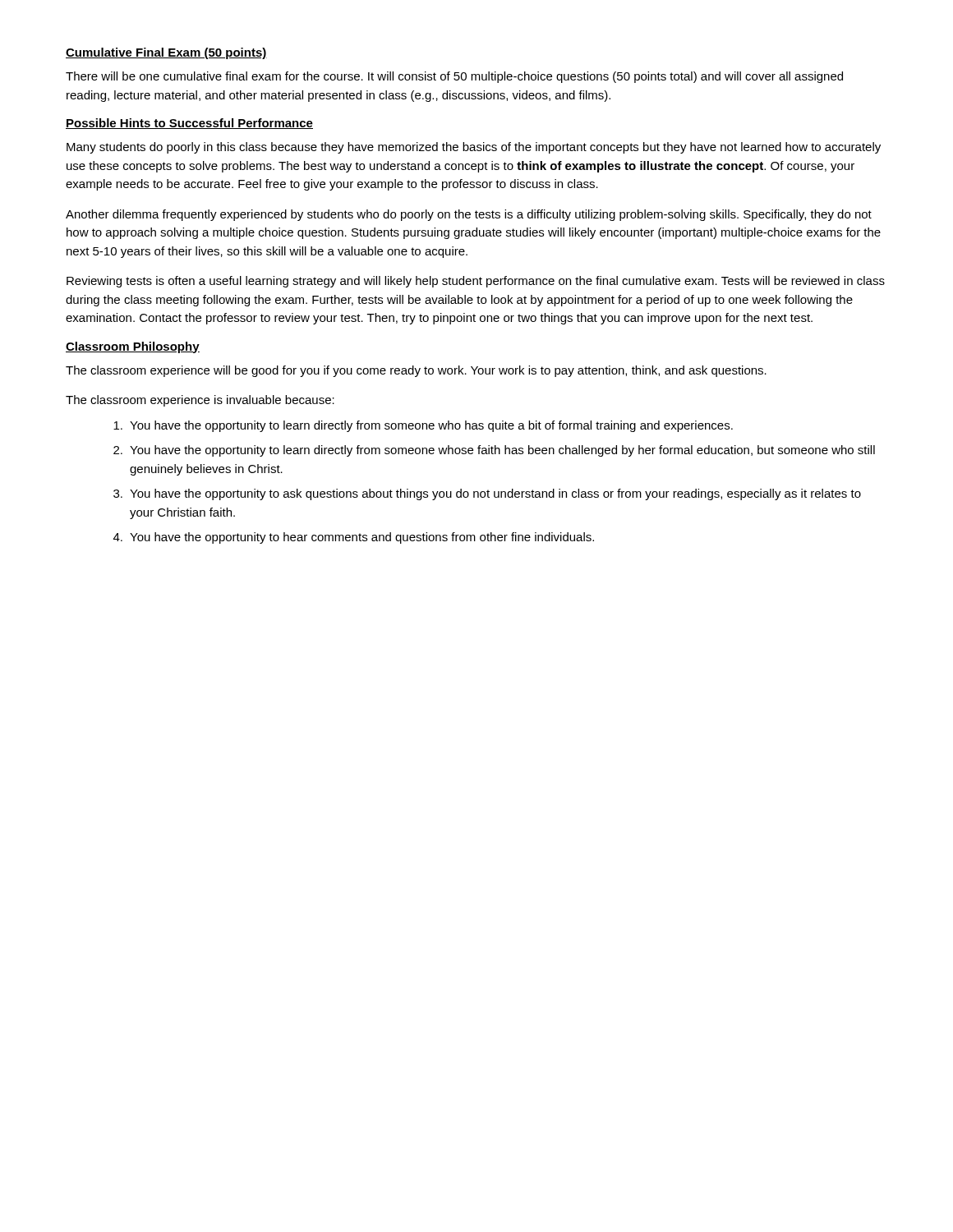Point to the block beginning "3. You have the"
Screen dimensions: 1232x953
(x=493, y=503)
